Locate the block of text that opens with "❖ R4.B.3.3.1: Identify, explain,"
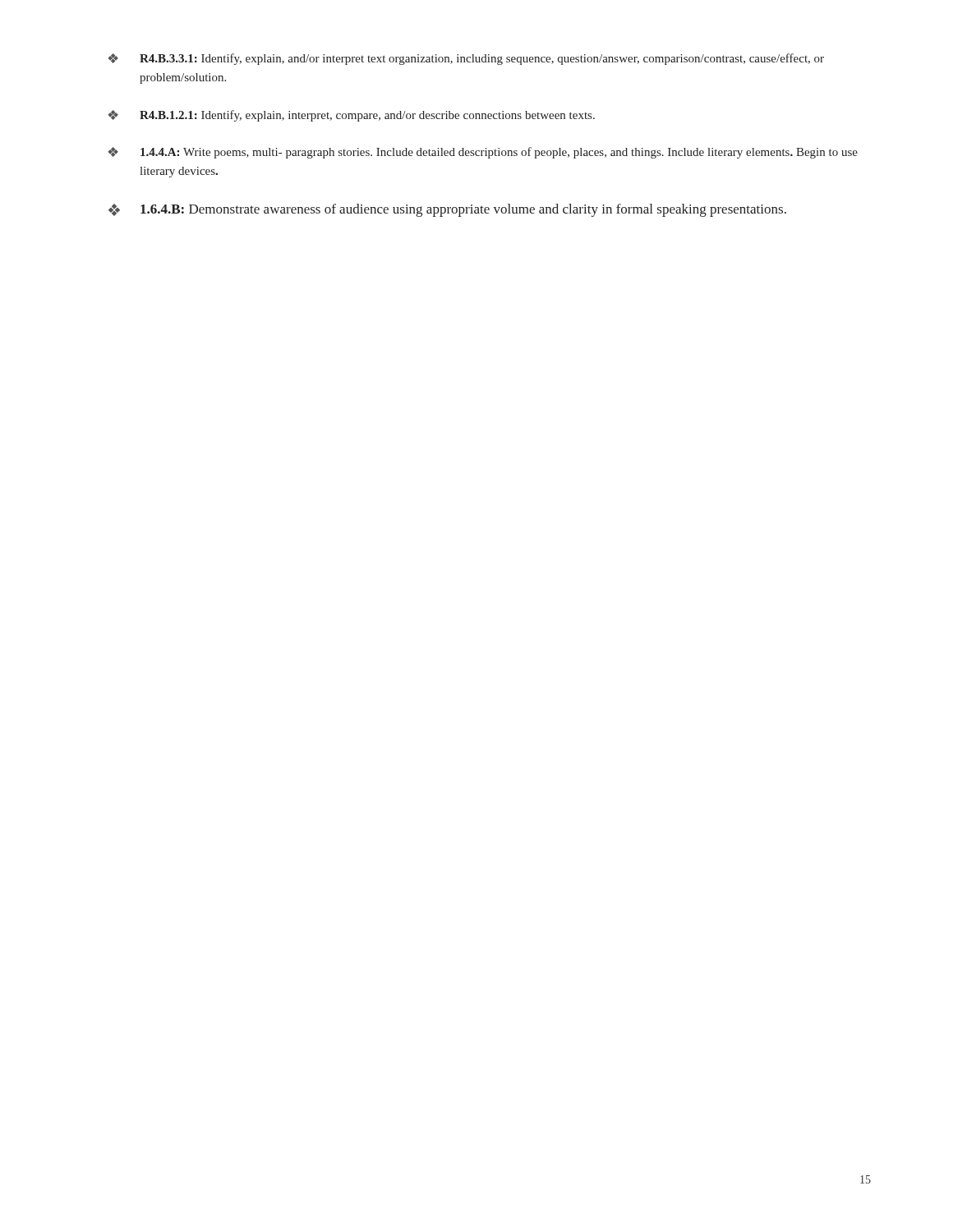This screenshot has height=1232, width=953. (489, 68)
